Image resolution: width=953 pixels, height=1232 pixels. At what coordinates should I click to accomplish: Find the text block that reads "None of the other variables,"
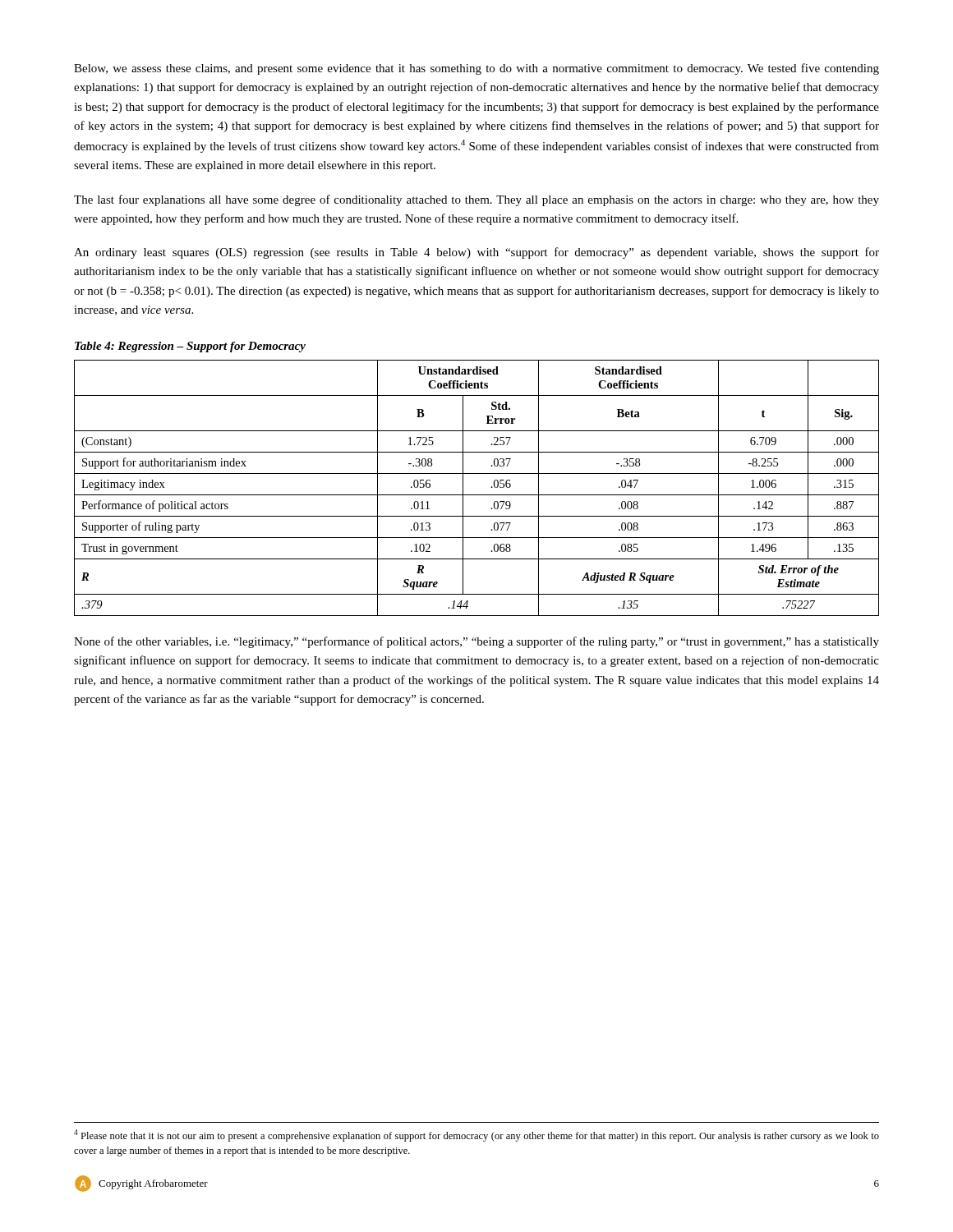(476, 670)
